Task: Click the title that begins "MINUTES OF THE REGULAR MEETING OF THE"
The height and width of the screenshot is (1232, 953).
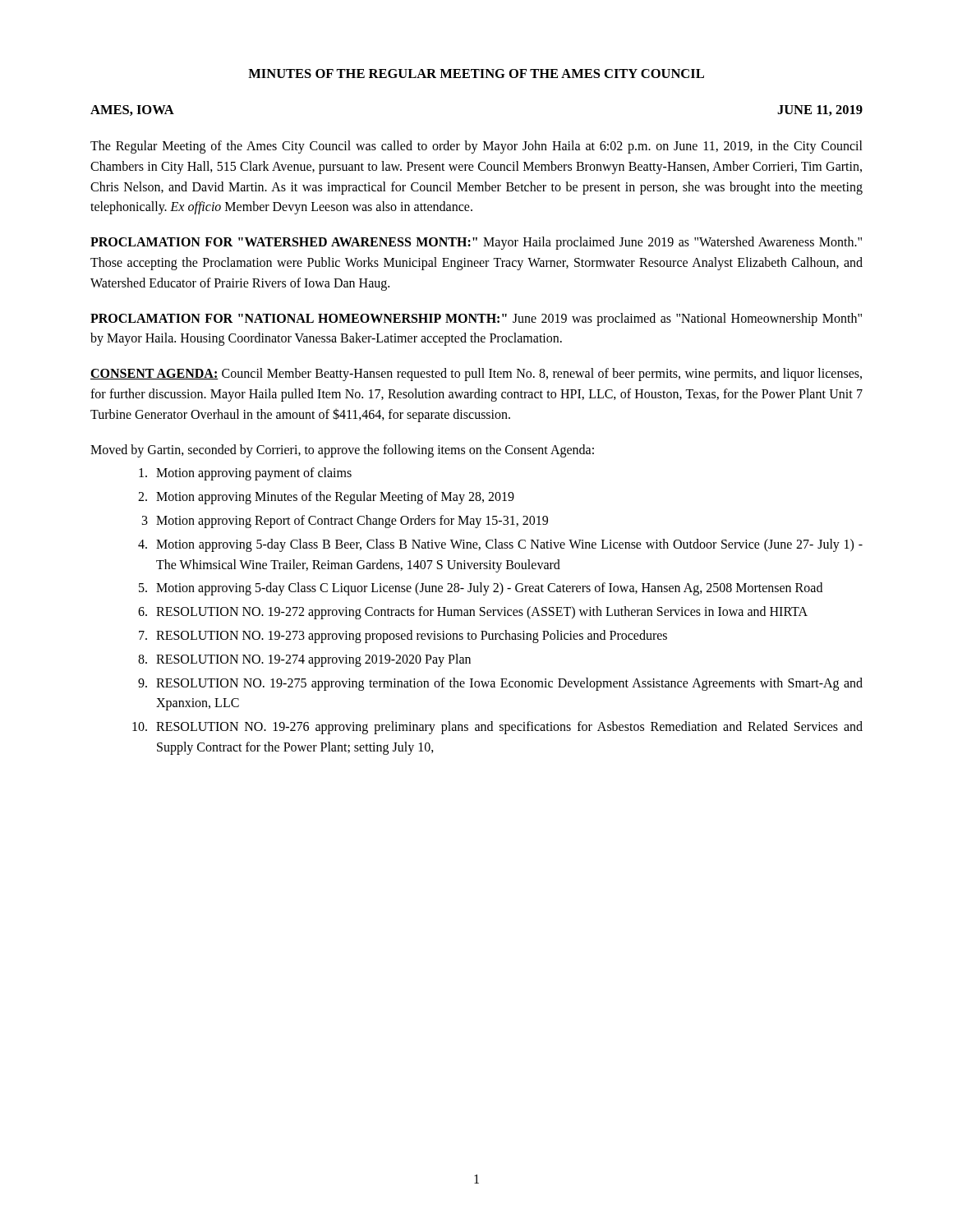Action: click(476, 73)
